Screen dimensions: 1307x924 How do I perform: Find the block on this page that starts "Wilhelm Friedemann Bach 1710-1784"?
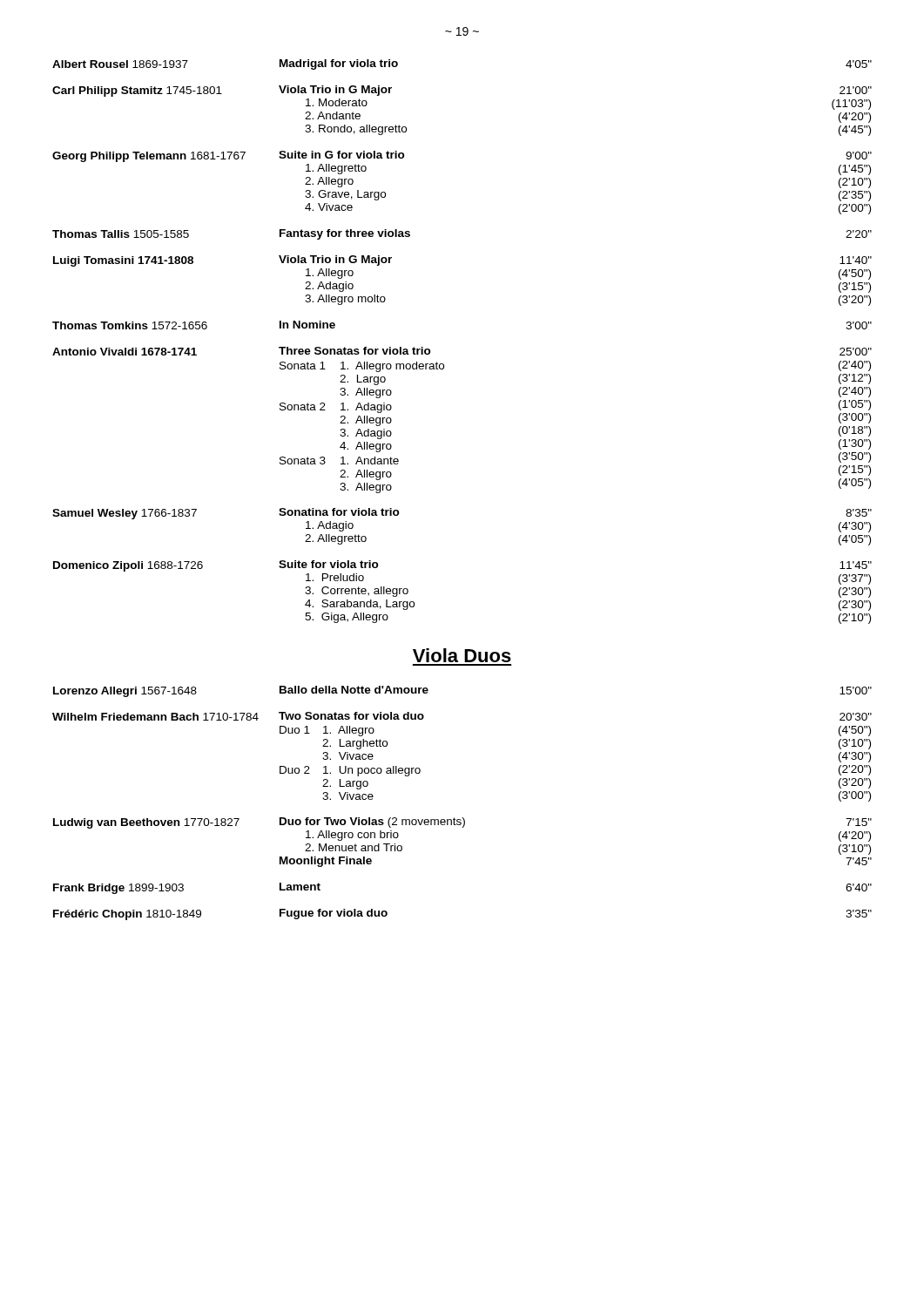click(152, 716)
